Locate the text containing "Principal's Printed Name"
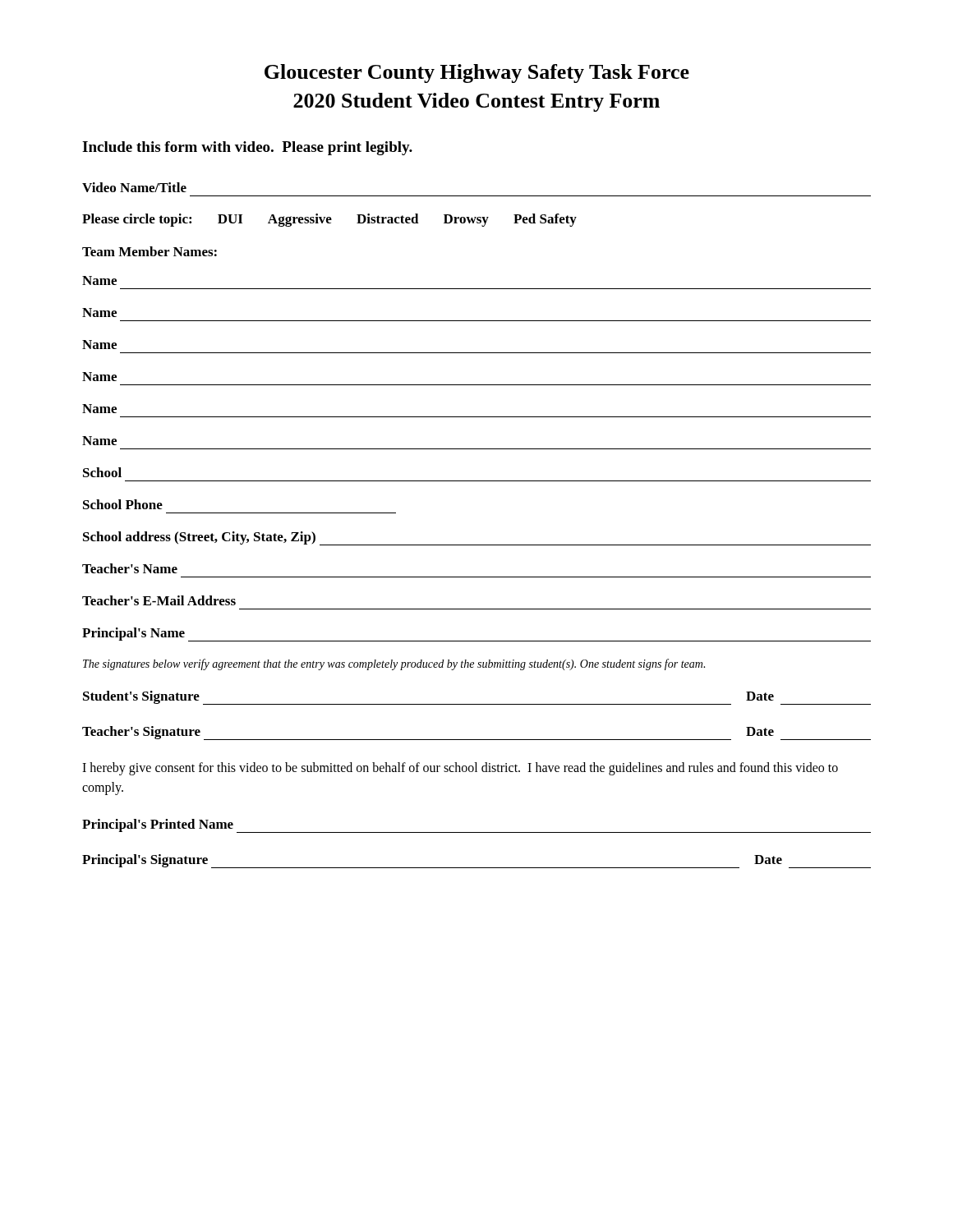The height and width of the screenshot is (1232, 953). point(476,824)
